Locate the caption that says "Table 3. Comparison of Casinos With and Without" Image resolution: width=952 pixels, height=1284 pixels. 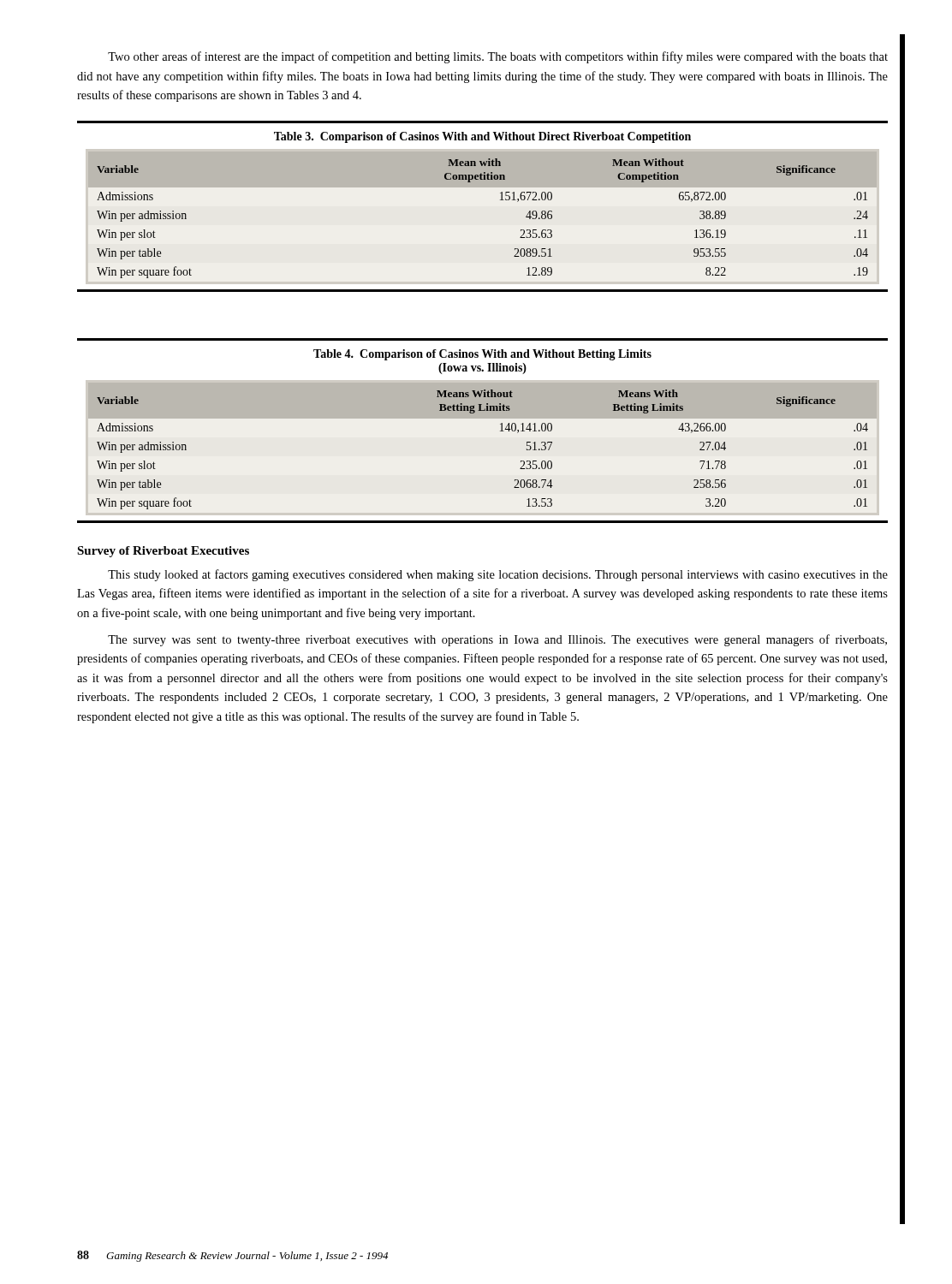482,136
